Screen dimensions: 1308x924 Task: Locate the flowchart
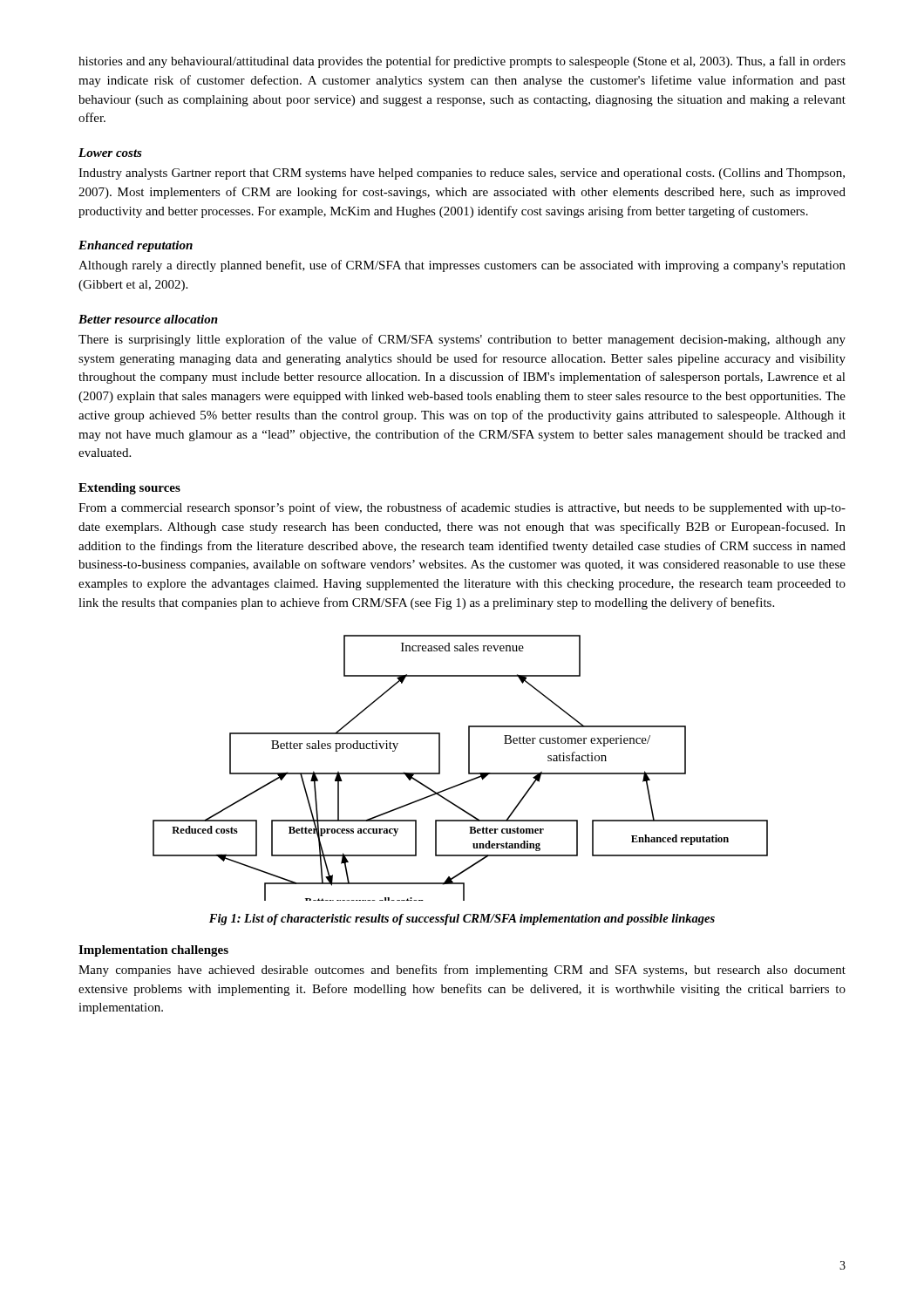click(x=462, y=767)
